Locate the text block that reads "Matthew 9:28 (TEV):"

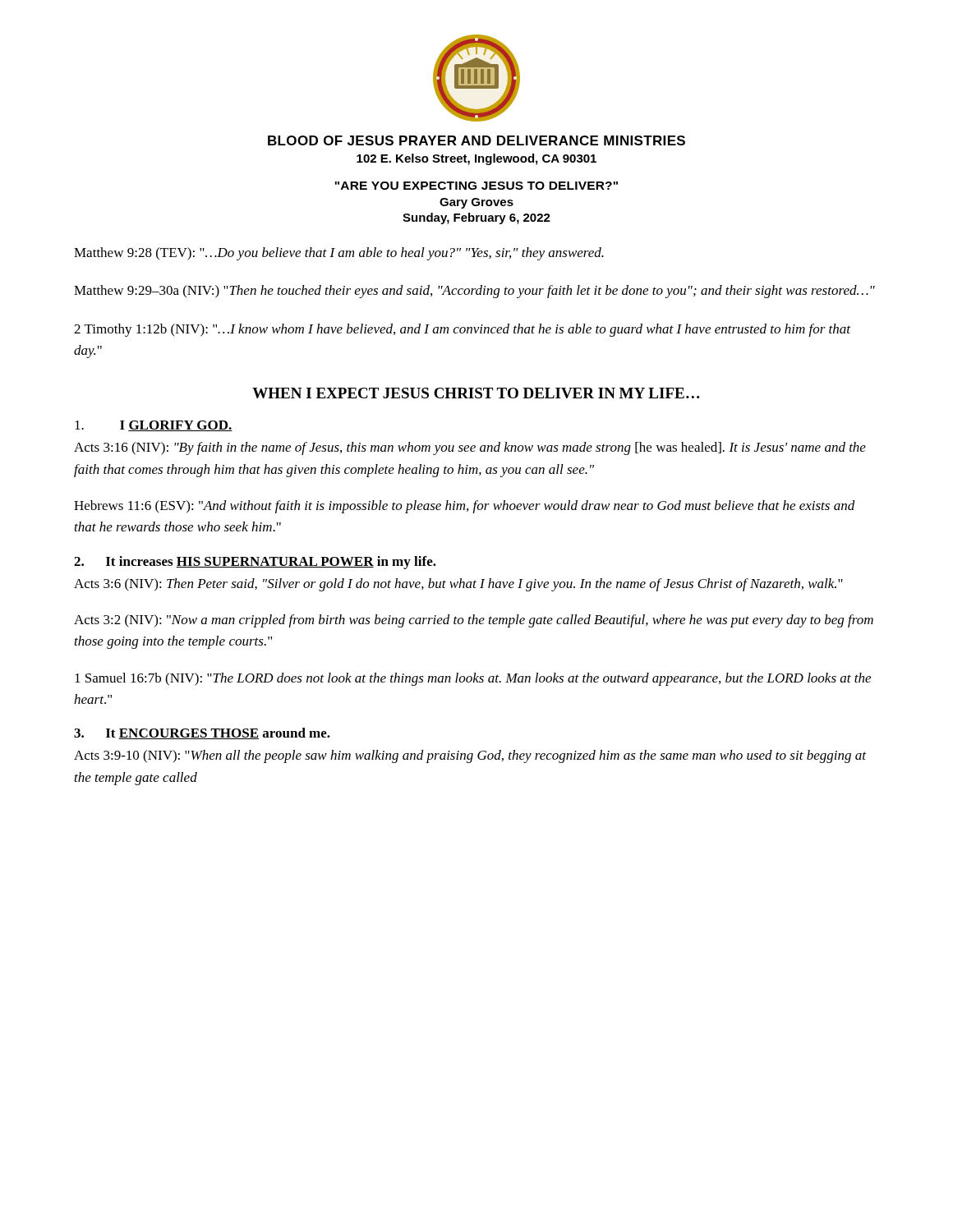(x=339, y=253)
